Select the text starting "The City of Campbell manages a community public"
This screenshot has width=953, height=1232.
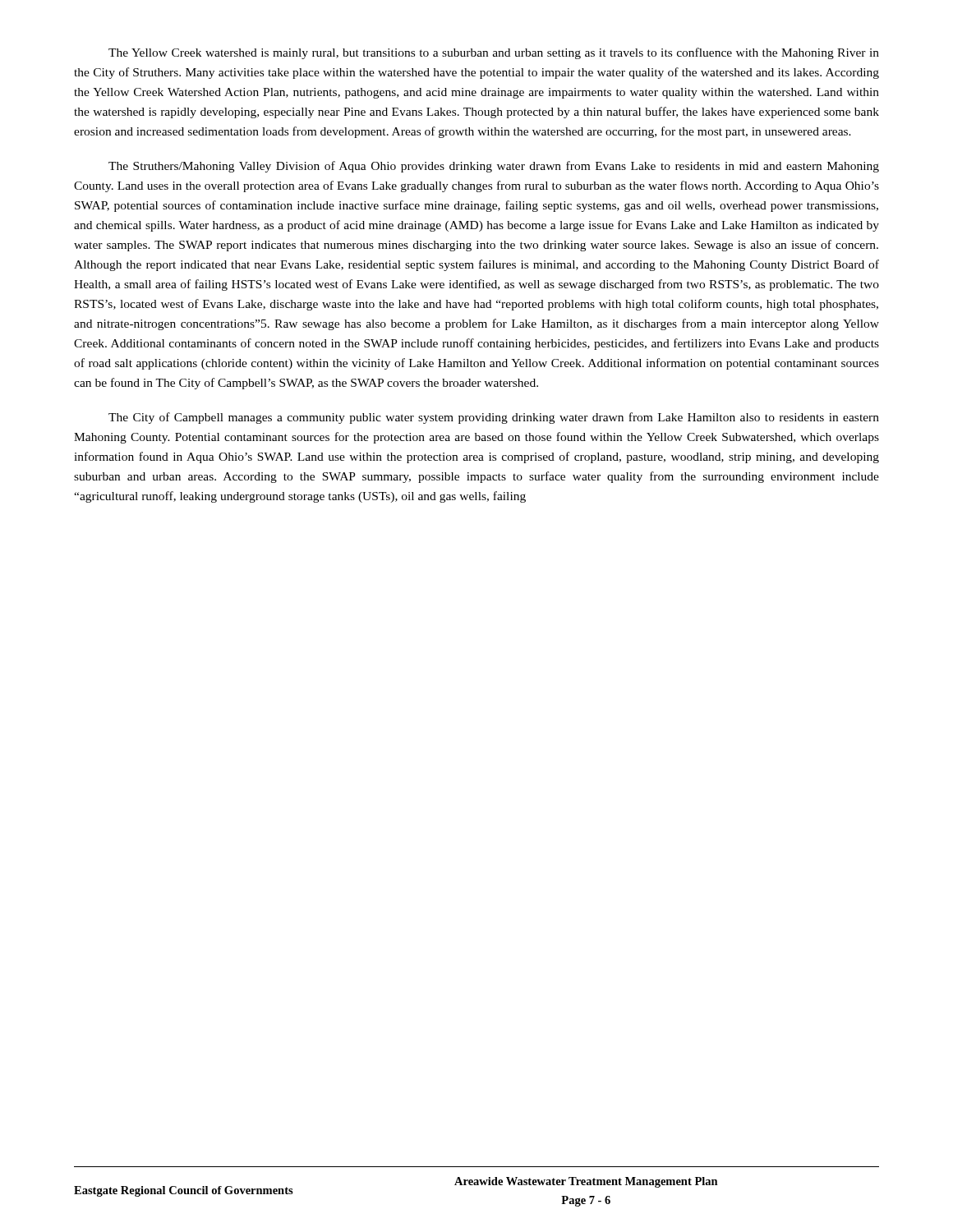click(476, 457)
